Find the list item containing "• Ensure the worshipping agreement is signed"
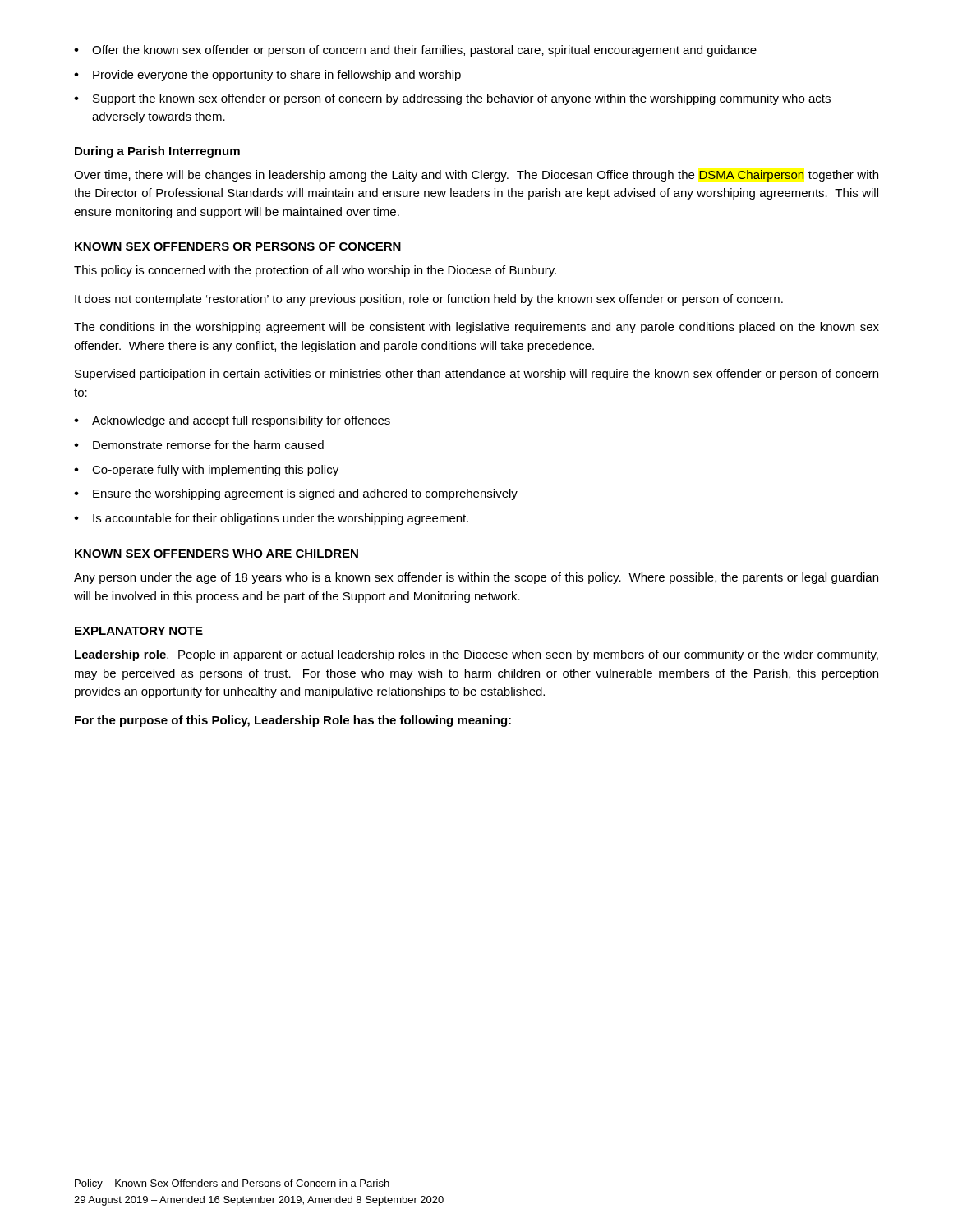953x1232 pixels. click(476, 494)
